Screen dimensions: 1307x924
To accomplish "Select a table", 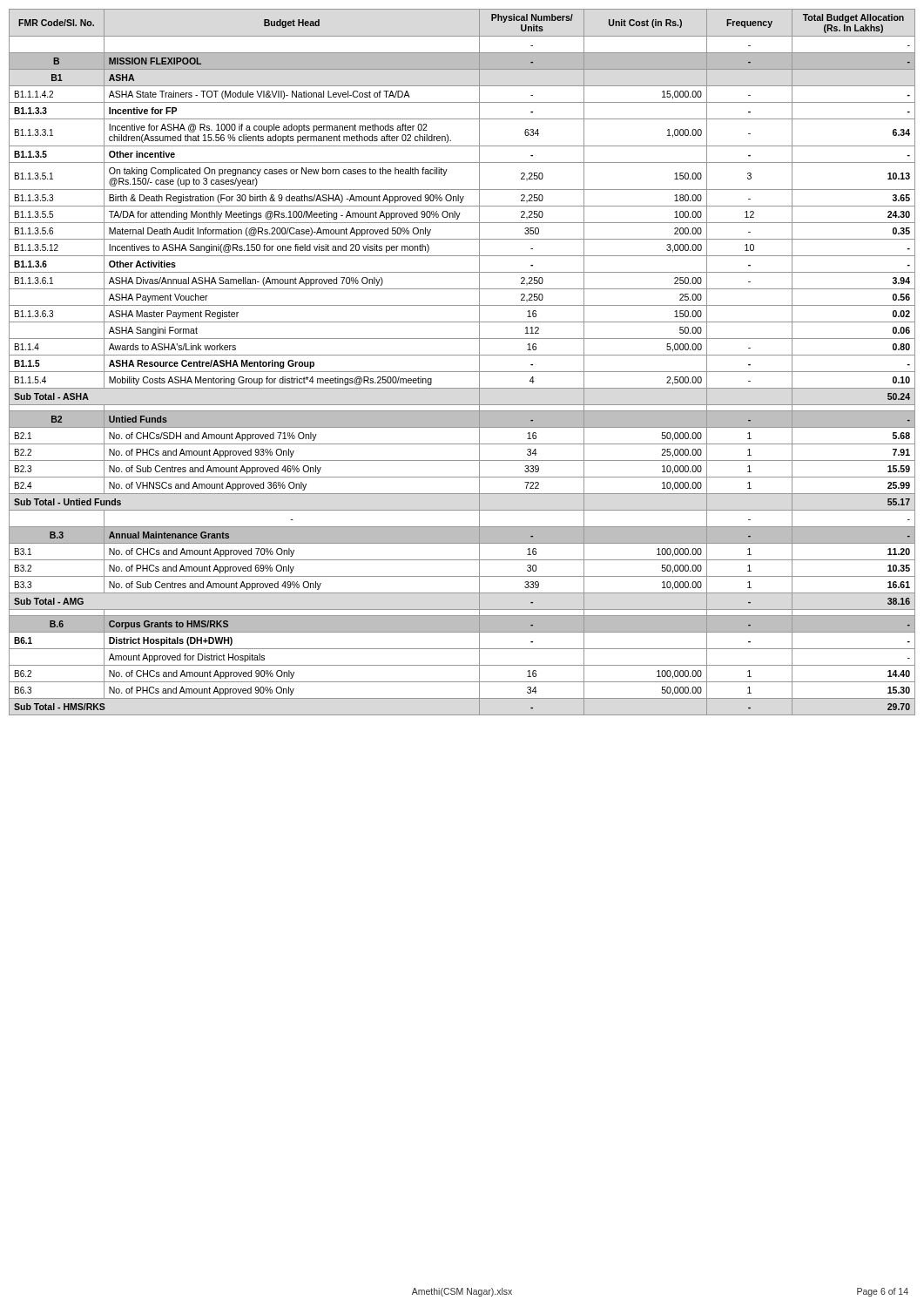I will point(462,362).
